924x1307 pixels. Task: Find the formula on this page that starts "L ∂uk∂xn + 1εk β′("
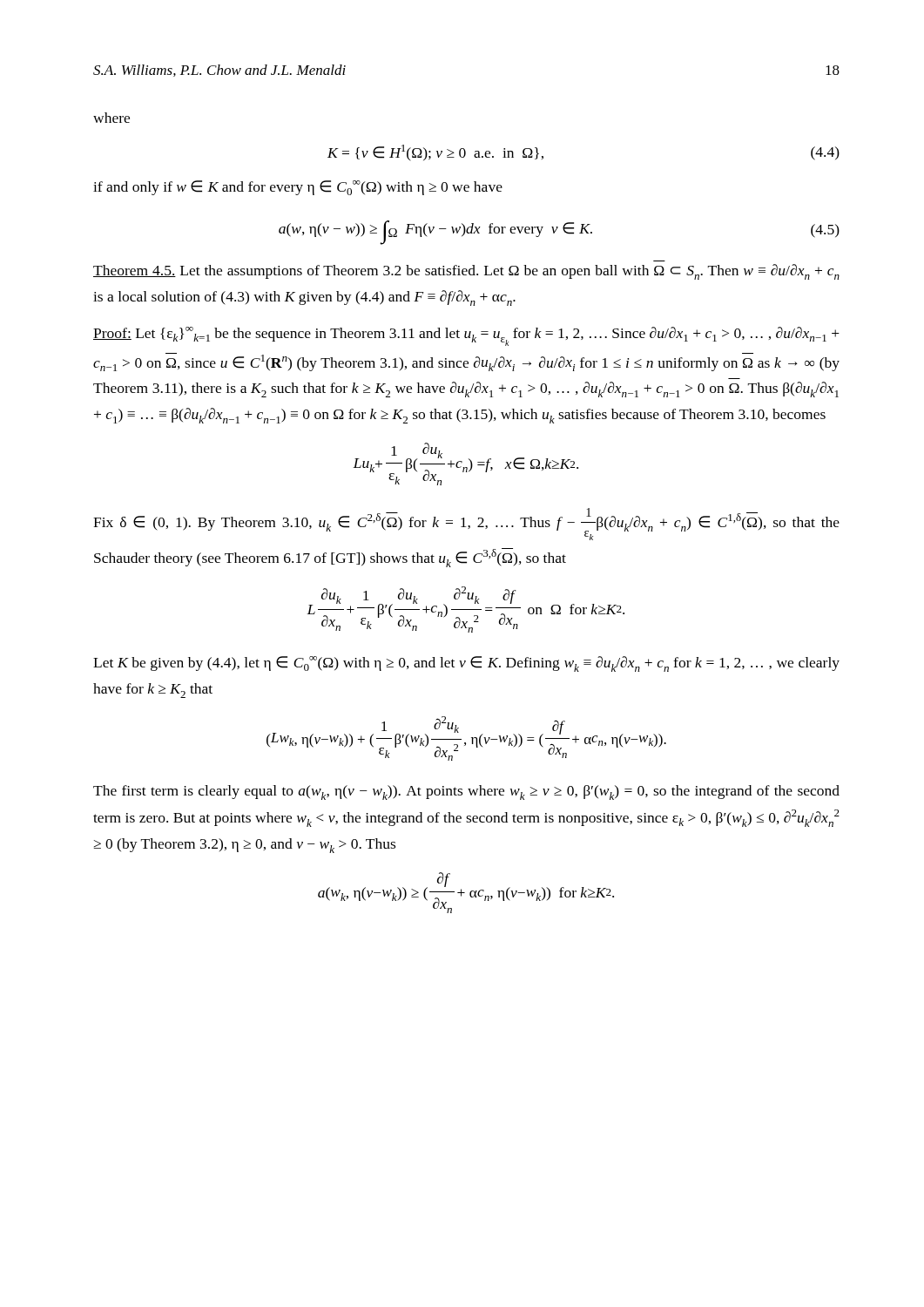click(x=466, y=609)
